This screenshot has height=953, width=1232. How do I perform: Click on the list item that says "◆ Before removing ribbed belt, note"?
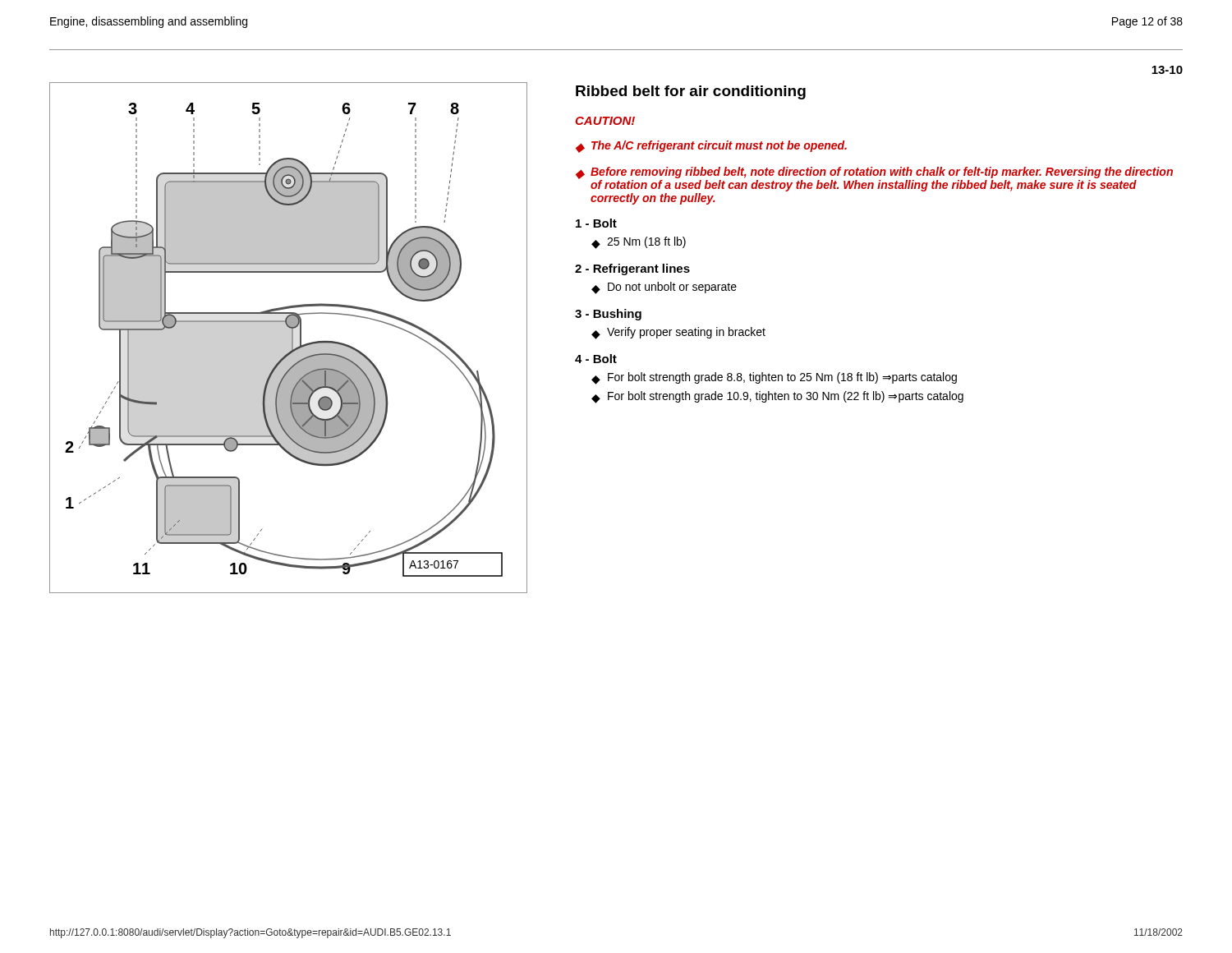click(x=879, y=185)
